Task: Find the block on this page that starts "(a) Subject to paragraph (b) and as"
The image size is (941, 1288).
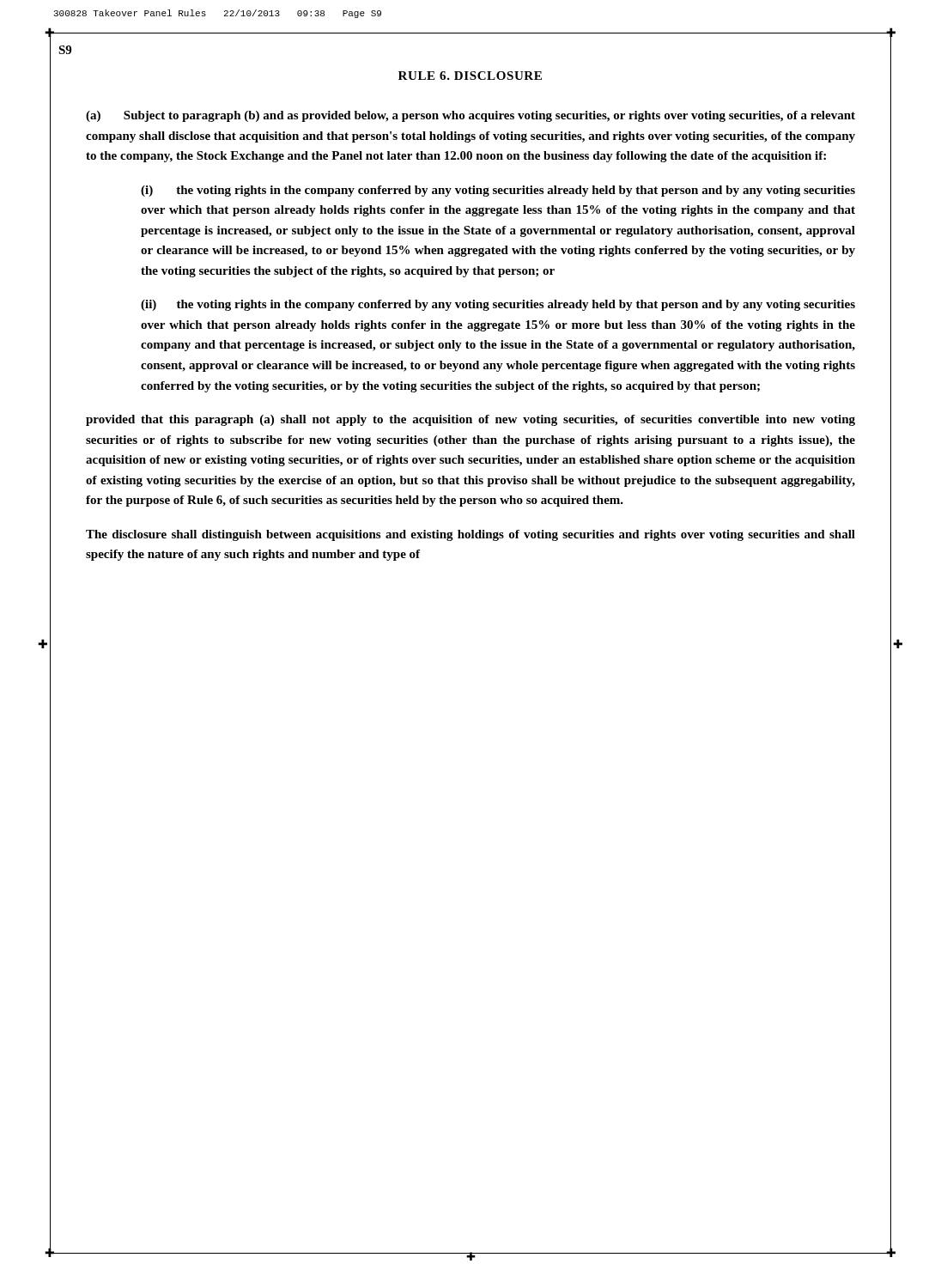Action: click(x=470, y=135)
